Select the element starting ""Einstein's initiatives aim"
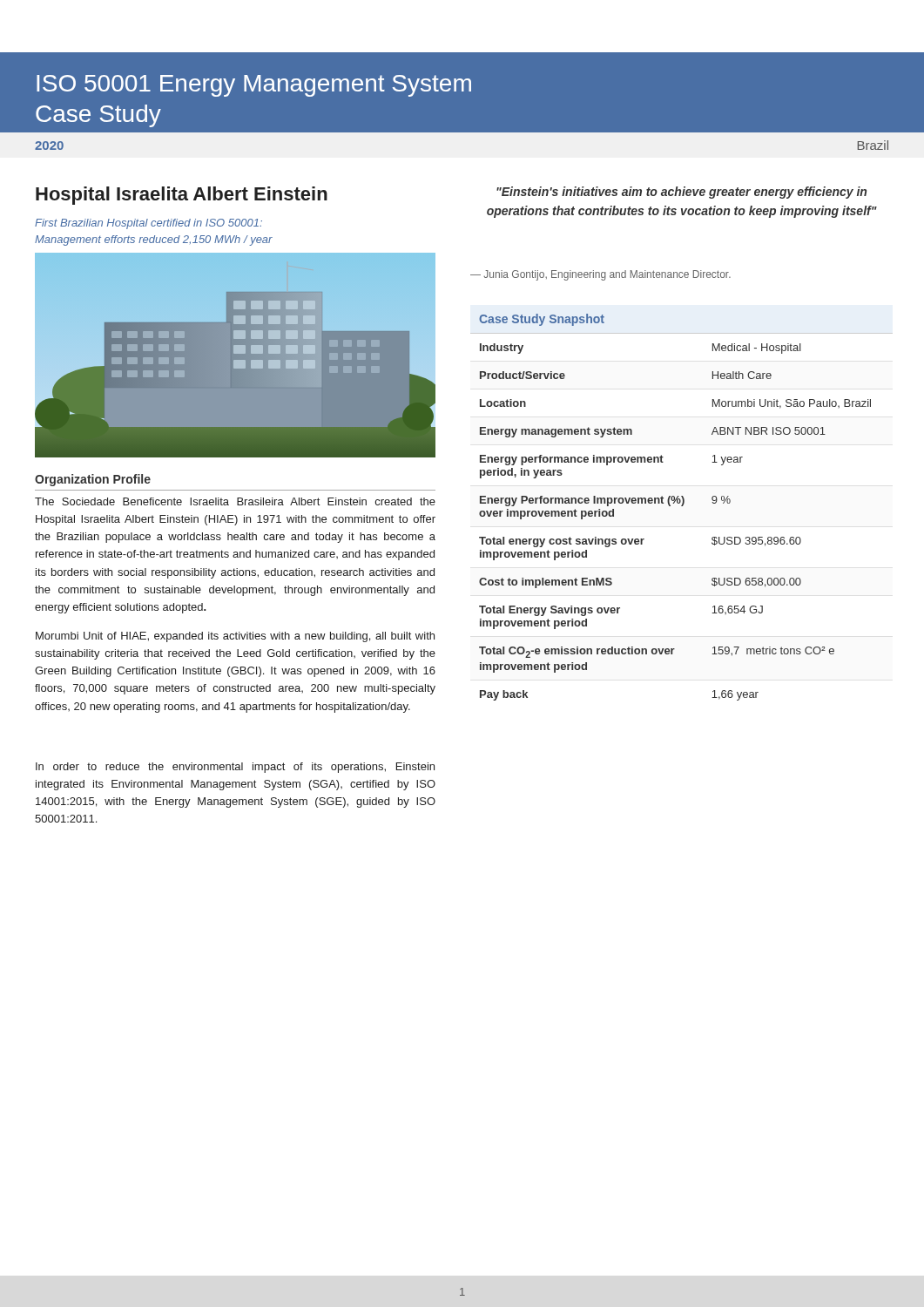The width and height of the screenshot is (924, 1307). point(681,202)
